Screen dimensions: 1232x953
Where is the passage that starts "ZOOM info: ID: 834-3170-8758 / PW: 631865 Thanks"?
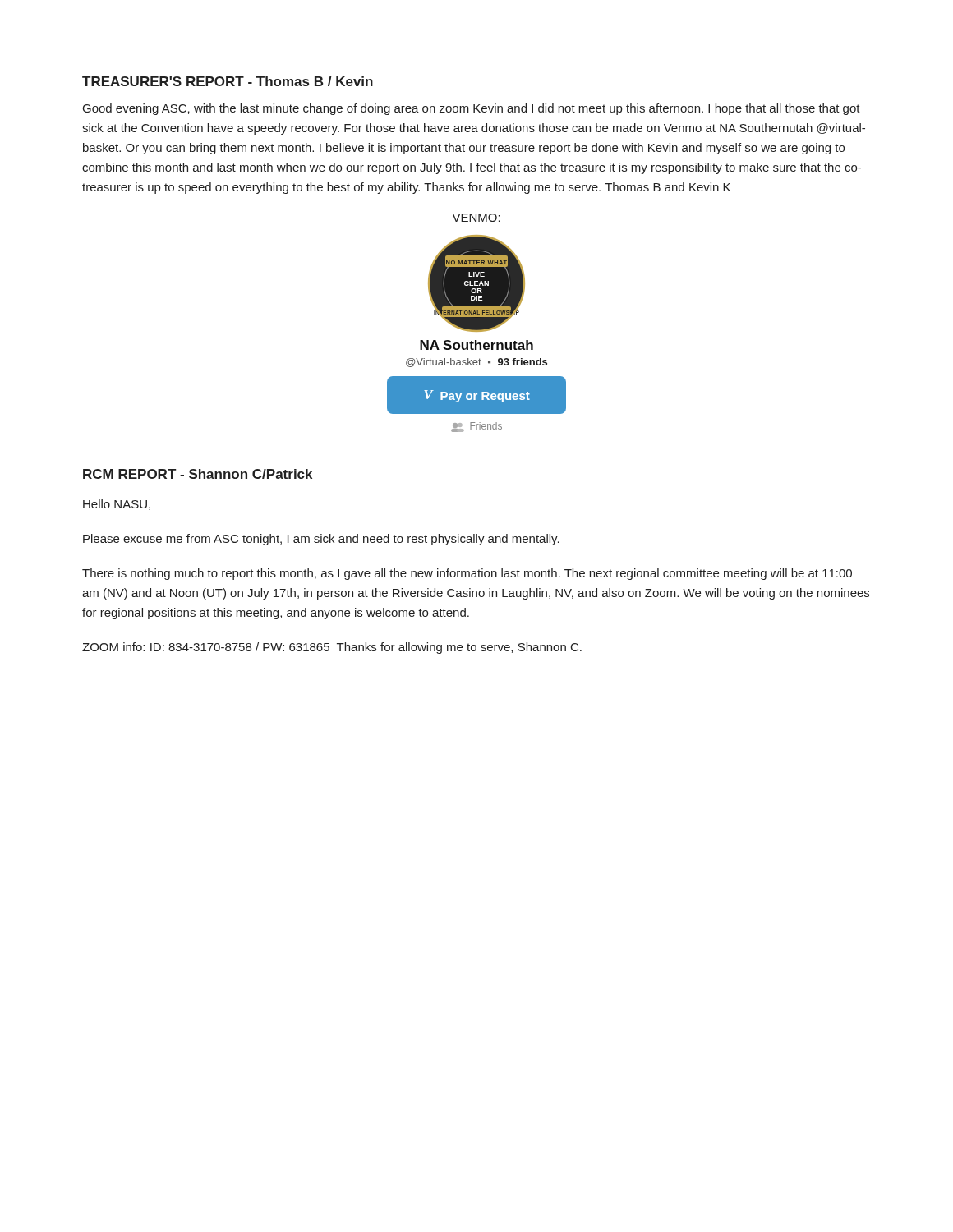click(332, 647)
